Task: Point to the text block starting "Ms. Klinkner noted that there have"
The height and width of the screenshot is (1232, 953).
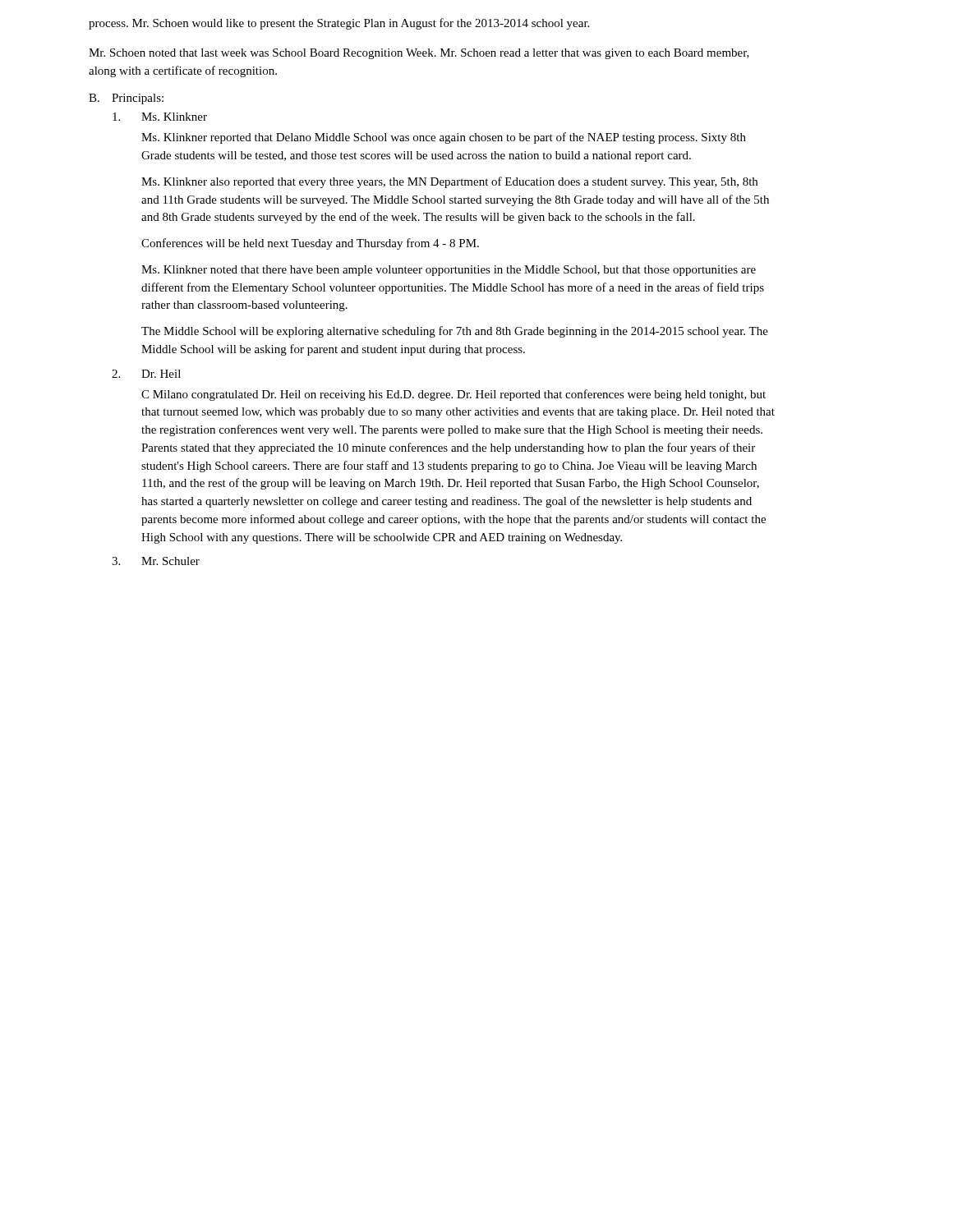Action: pyautogui.click(x=453, y=287)
